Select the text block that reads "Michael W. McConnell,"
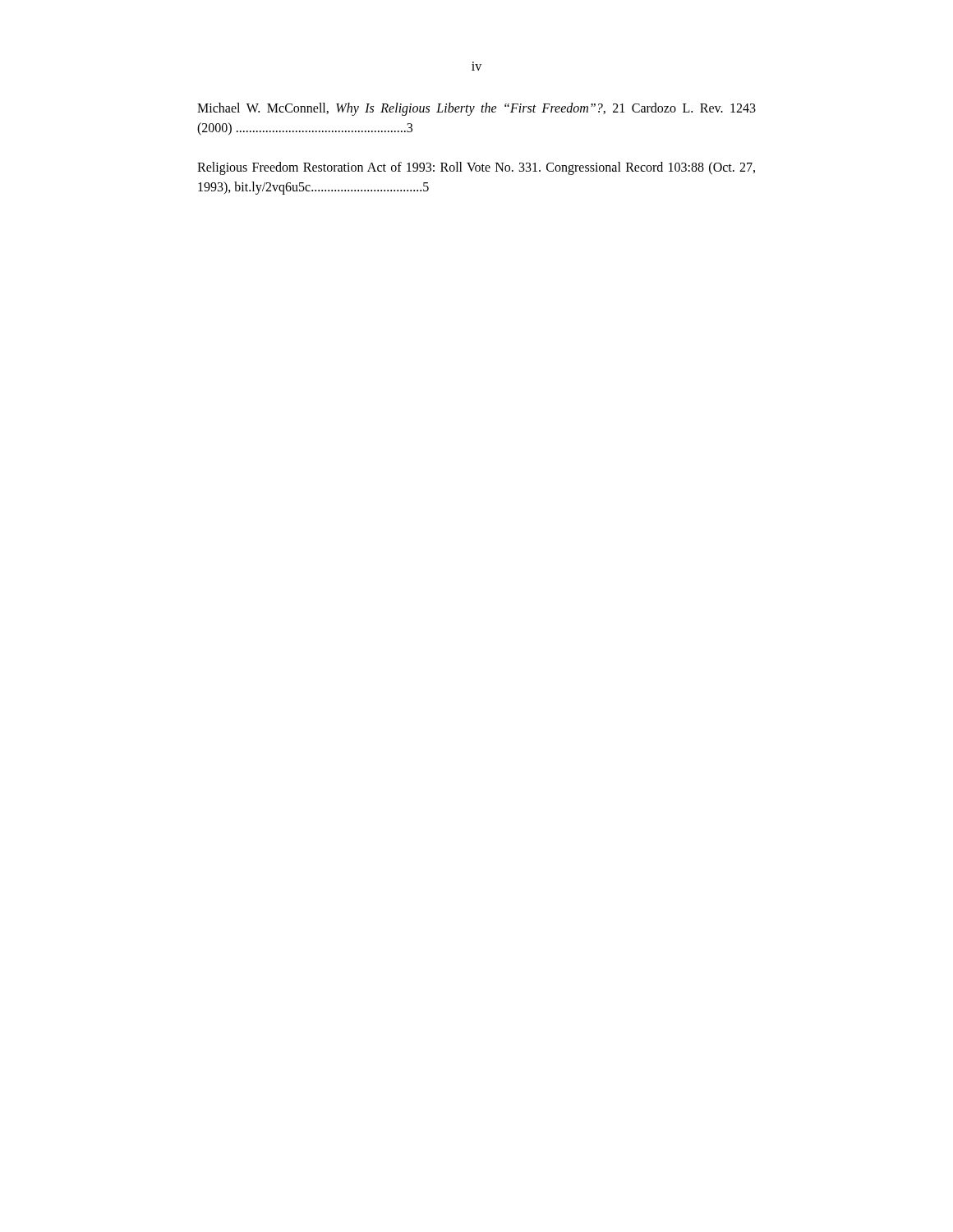 (476, 118)
